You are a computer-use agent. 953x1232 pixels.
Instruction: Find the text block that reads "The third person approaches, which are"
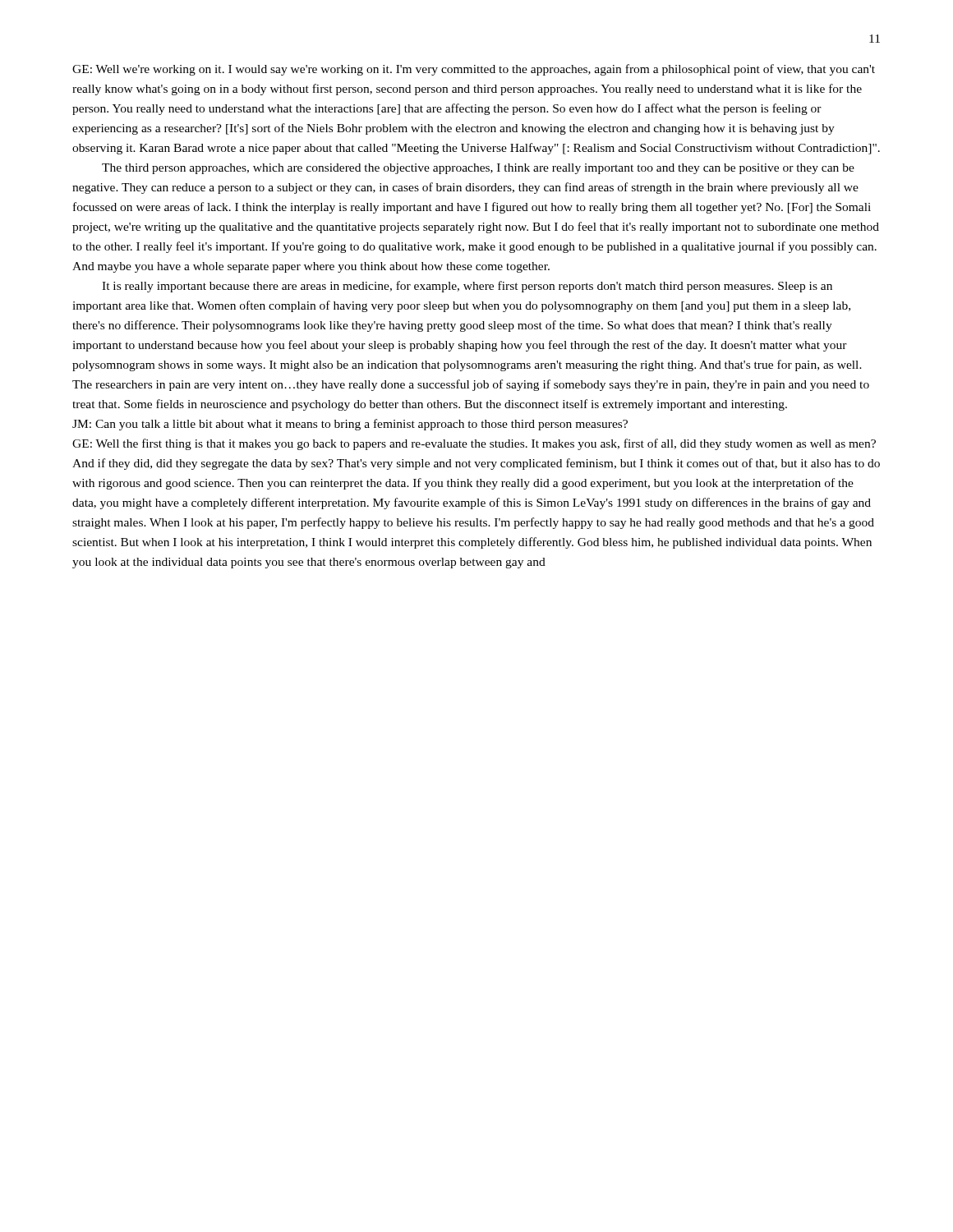[x=476, y=217]
